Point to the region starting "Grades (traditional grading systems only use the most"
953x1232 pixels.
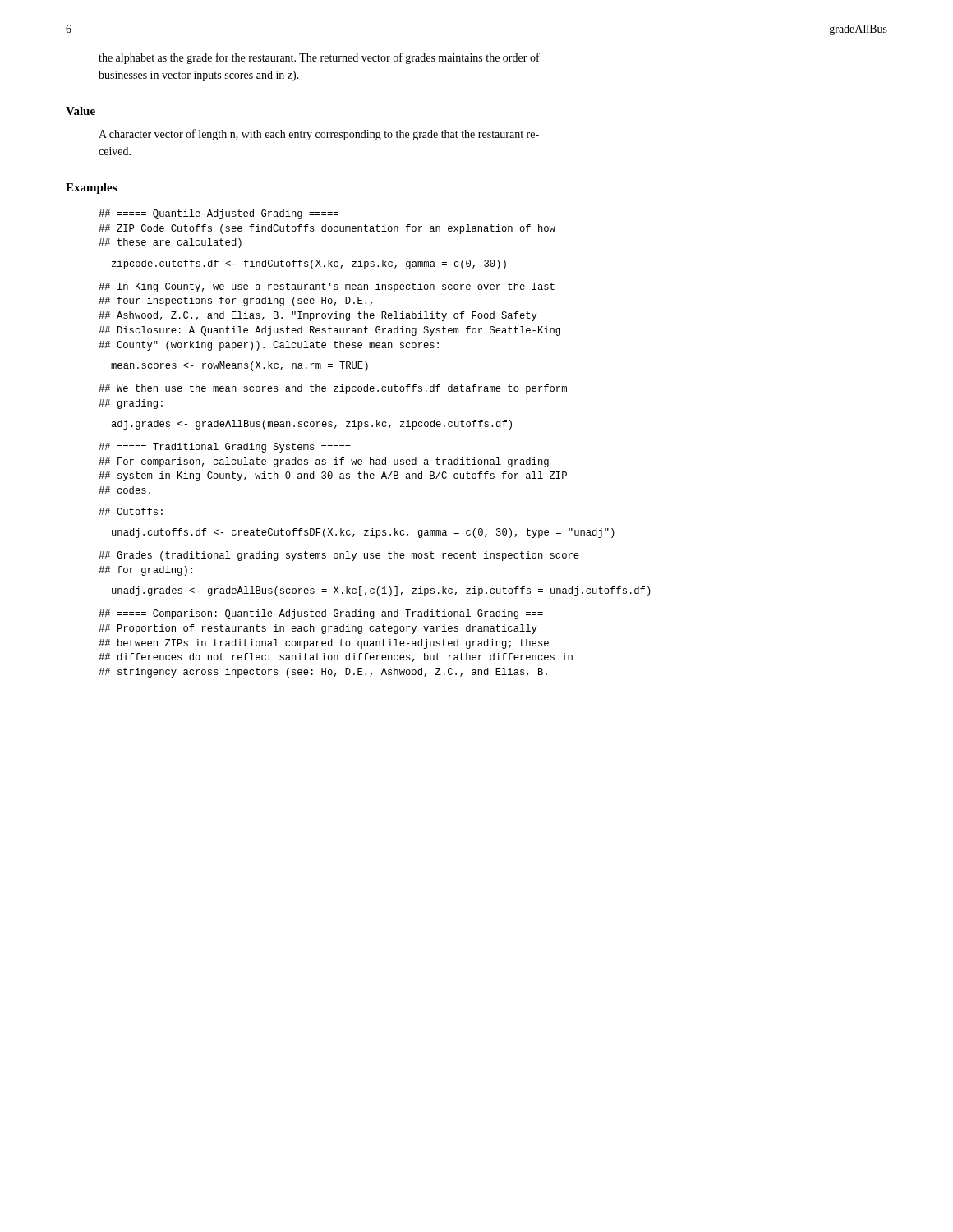coord(339,563)
